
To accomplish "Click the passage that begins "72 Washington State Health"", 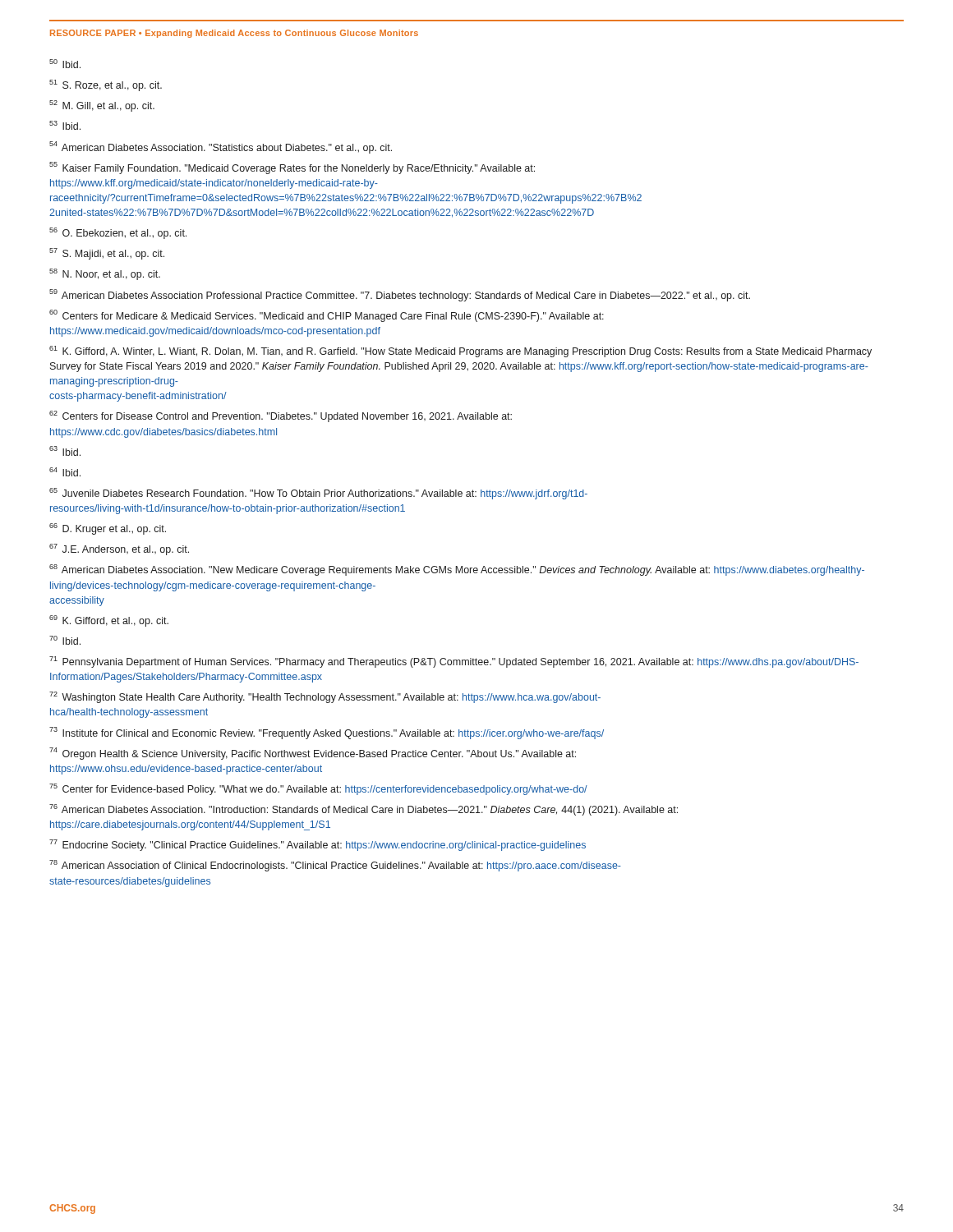I will click(325, 704).
